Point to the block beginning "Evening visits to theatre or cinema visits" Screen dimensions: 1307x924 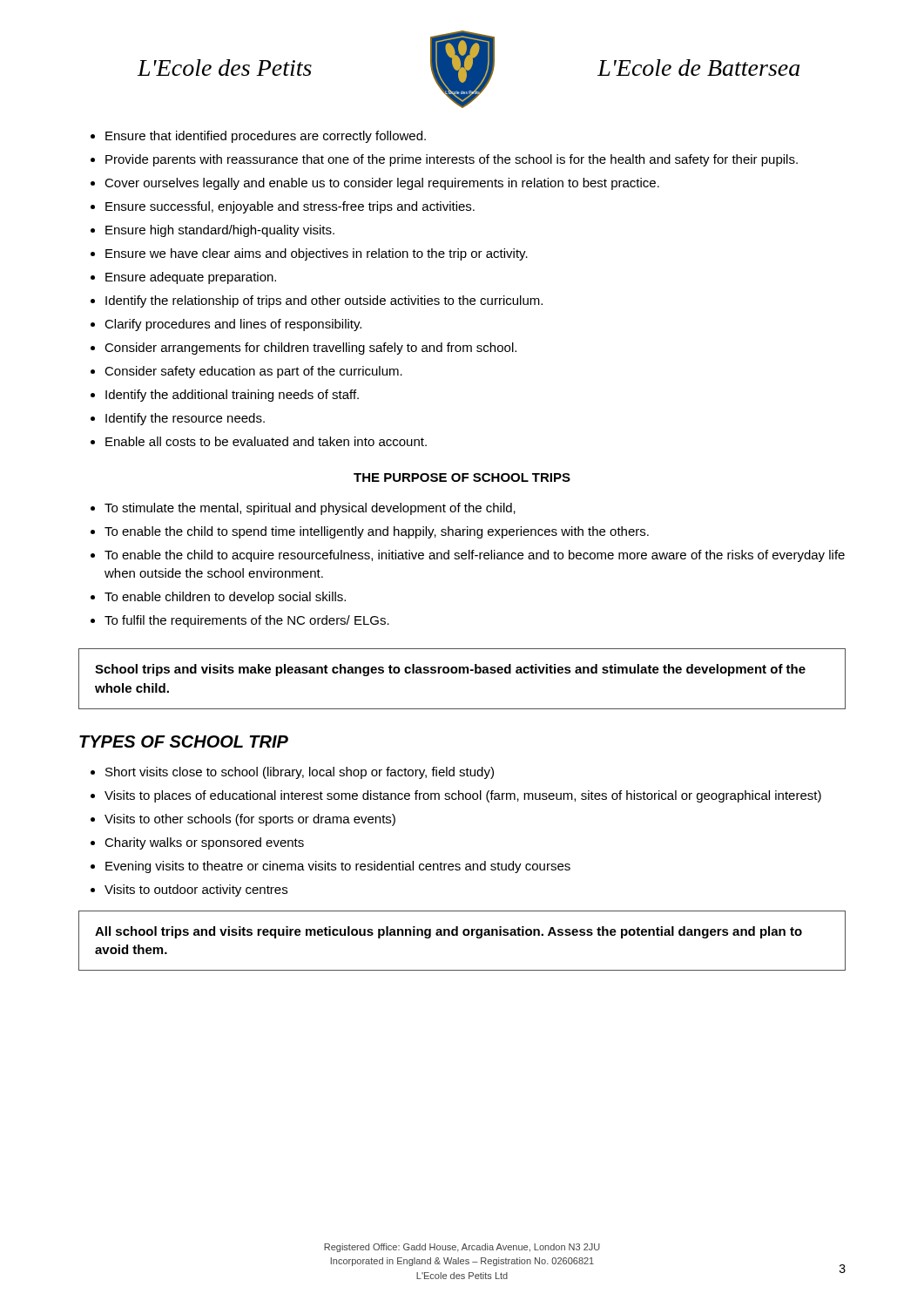coord(475,865)
